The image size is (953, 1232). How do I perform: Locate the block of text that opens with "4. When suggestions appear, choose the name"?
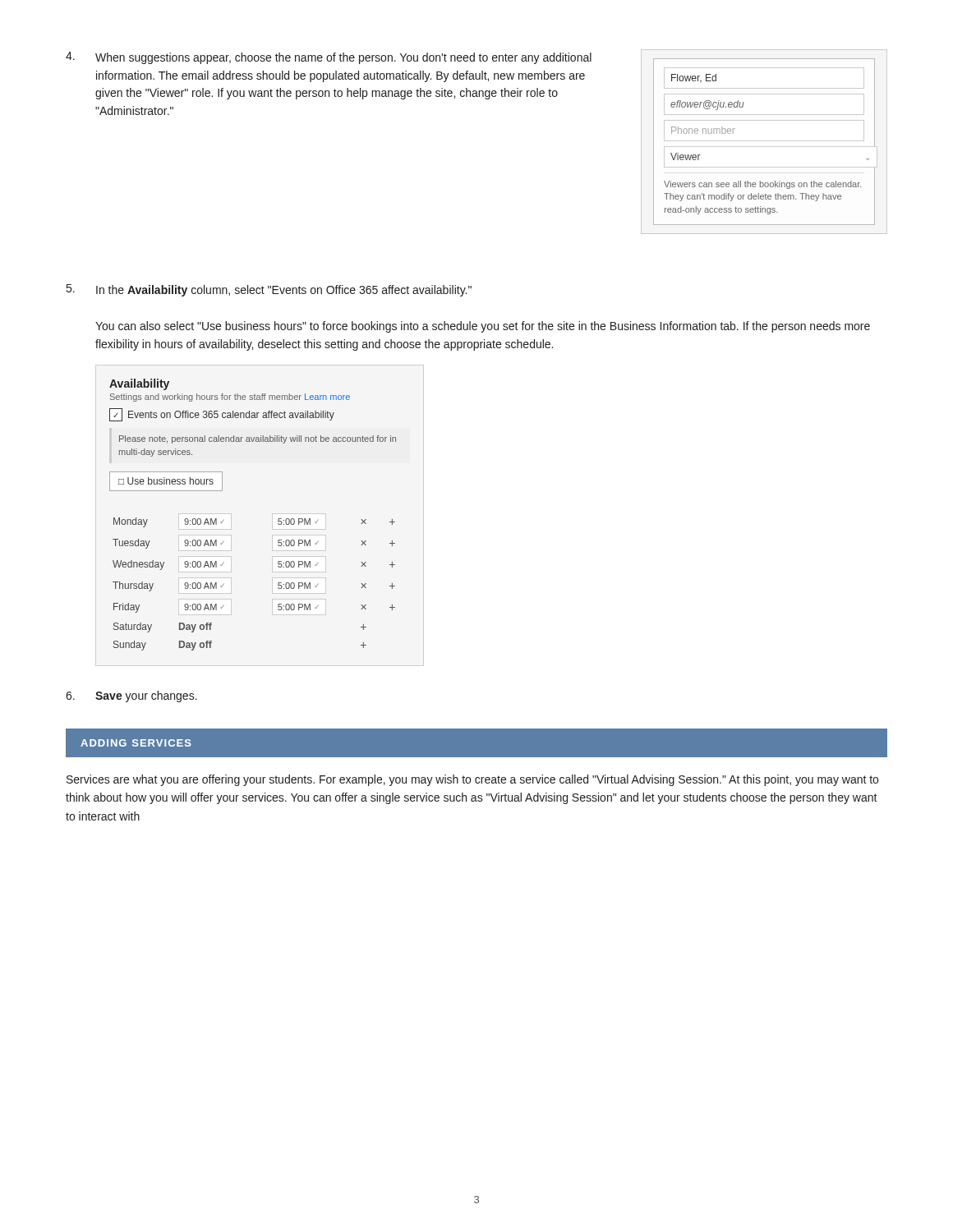pyautogui.click(x=476, y=142)
